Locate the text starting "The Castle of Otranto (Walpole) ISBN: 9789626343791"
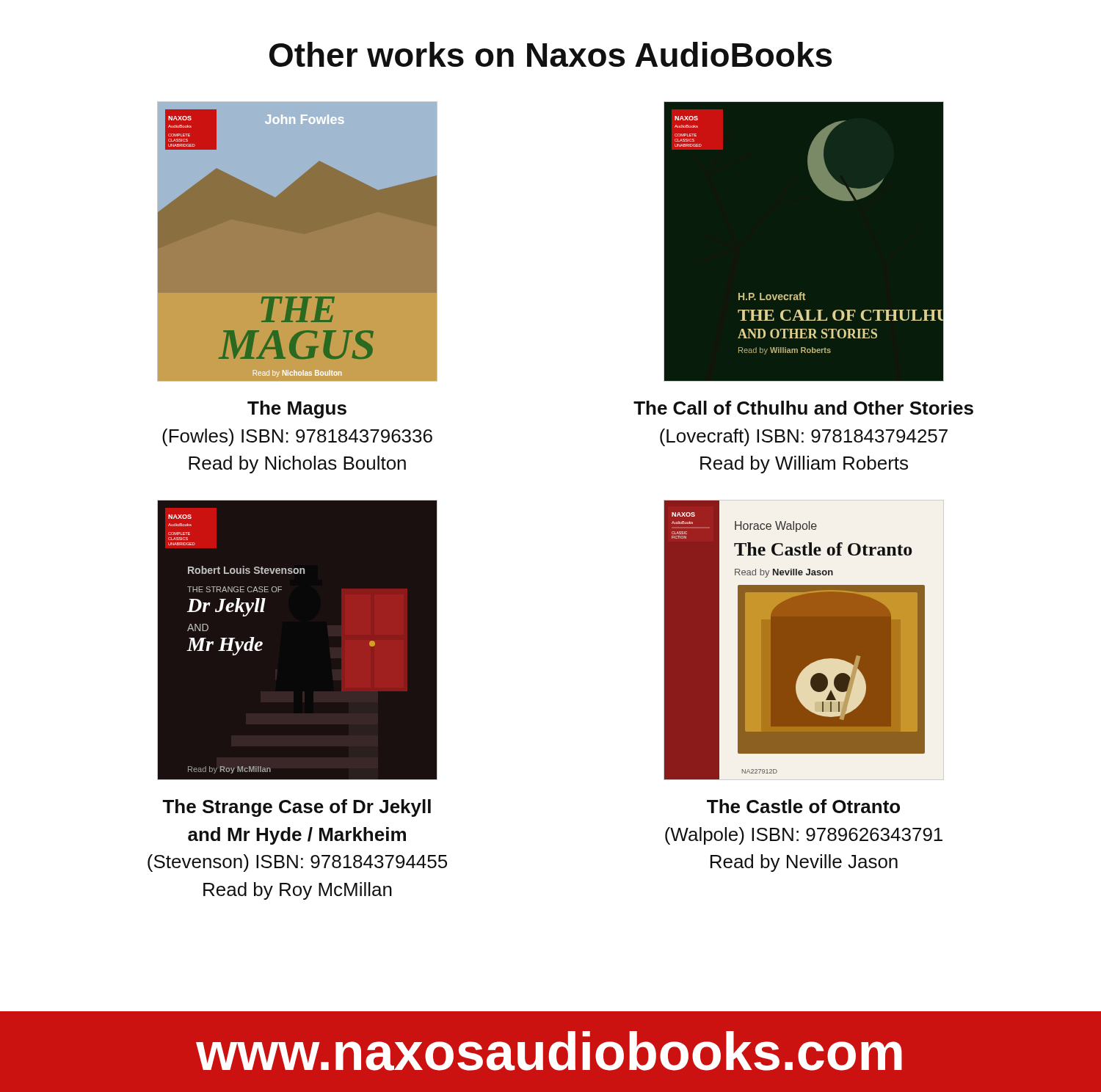 pyautogui.click(x=804, y=833)
